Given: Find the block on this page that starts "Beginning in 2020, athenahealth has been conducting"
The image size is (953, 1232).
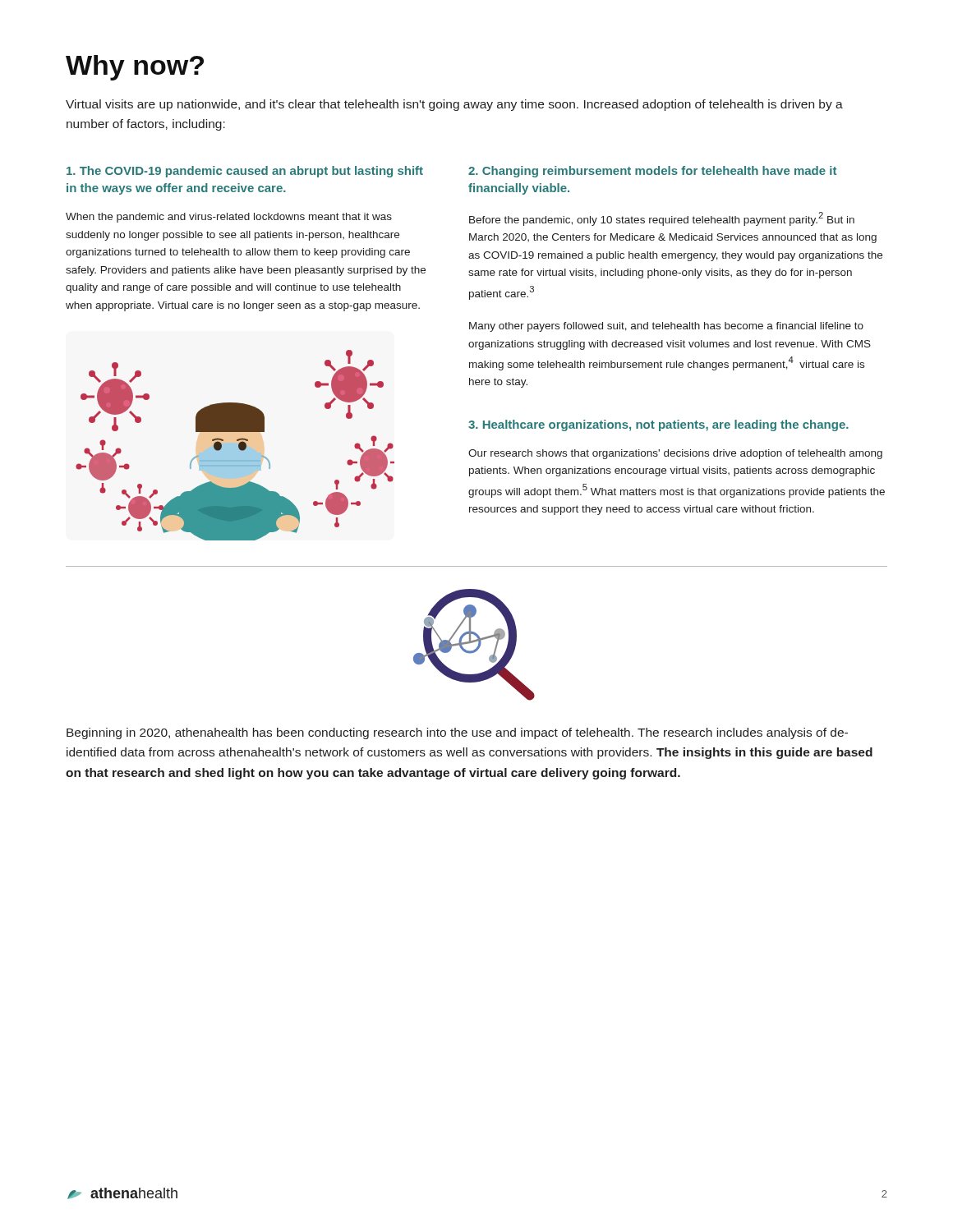Looking at the screenshot, I should (x=469, y=752).
